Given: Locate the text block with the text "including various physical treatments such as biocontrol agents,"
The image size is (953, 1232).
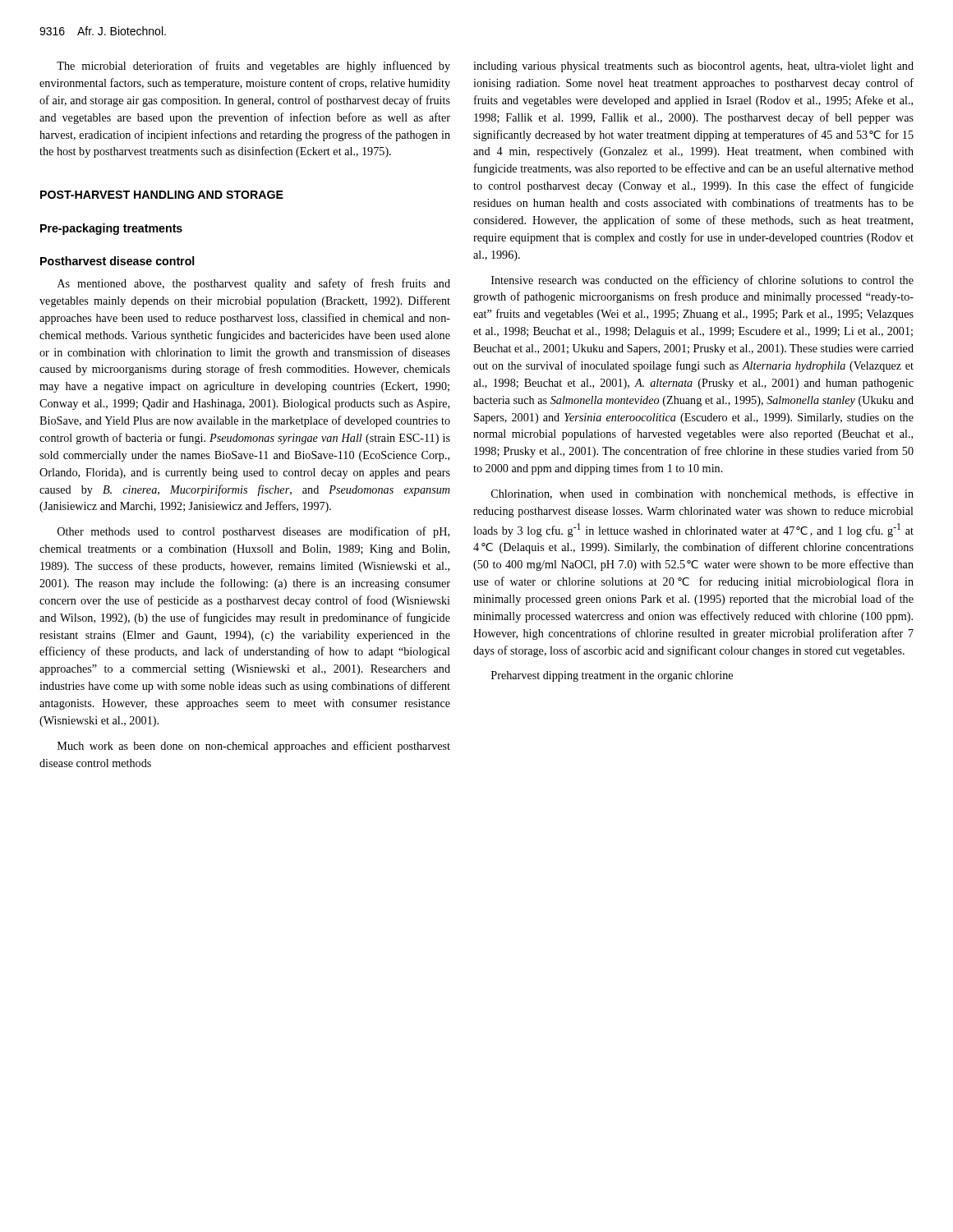Looking at the screenshot, I should (x=693, y=160).
